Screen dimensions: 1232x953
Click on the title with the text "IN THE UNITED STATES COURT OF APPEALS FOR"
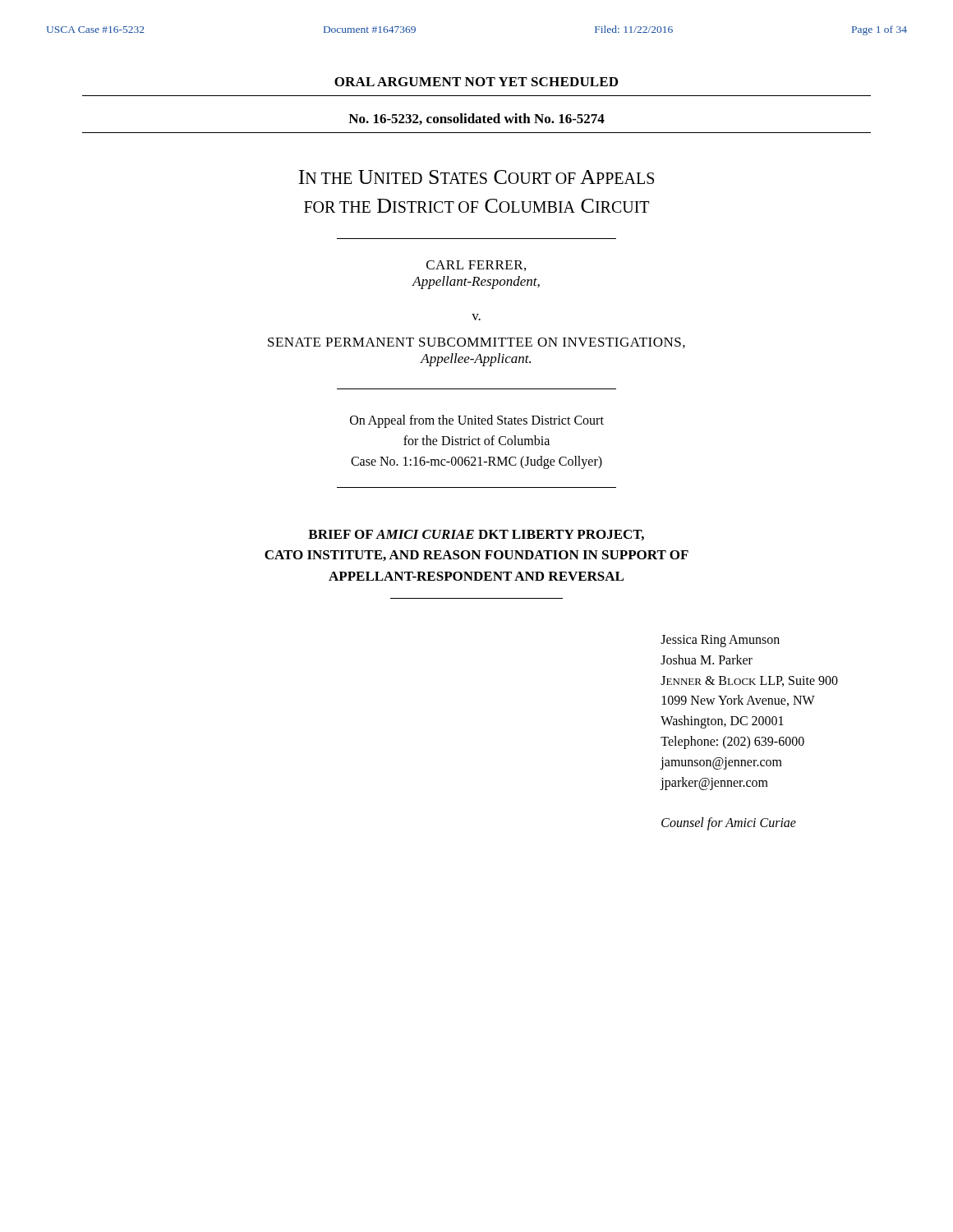coord(476,191)
